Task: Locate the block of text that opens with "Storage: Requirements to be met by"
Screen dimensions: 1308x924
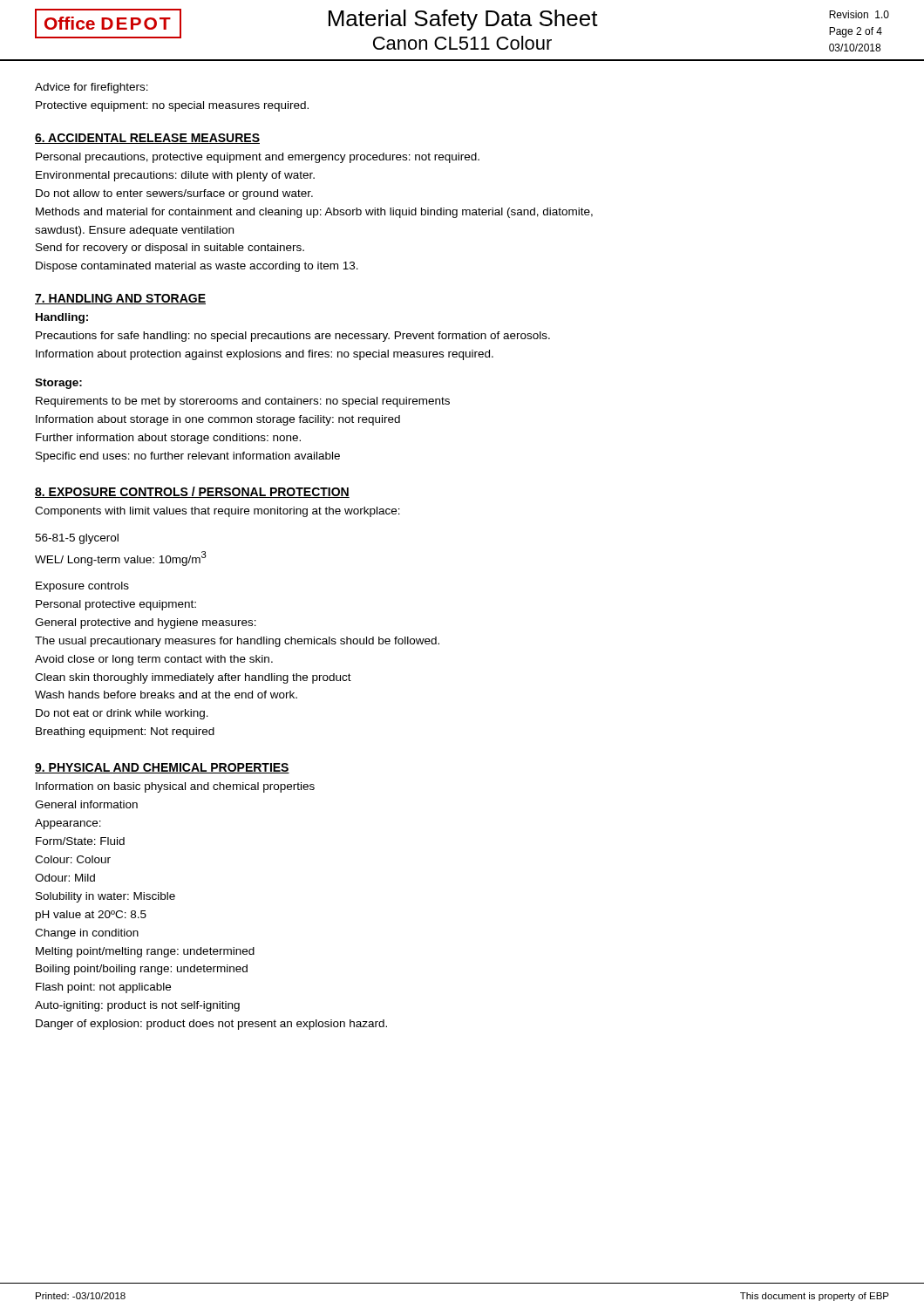Action: (x=243, y=419)
